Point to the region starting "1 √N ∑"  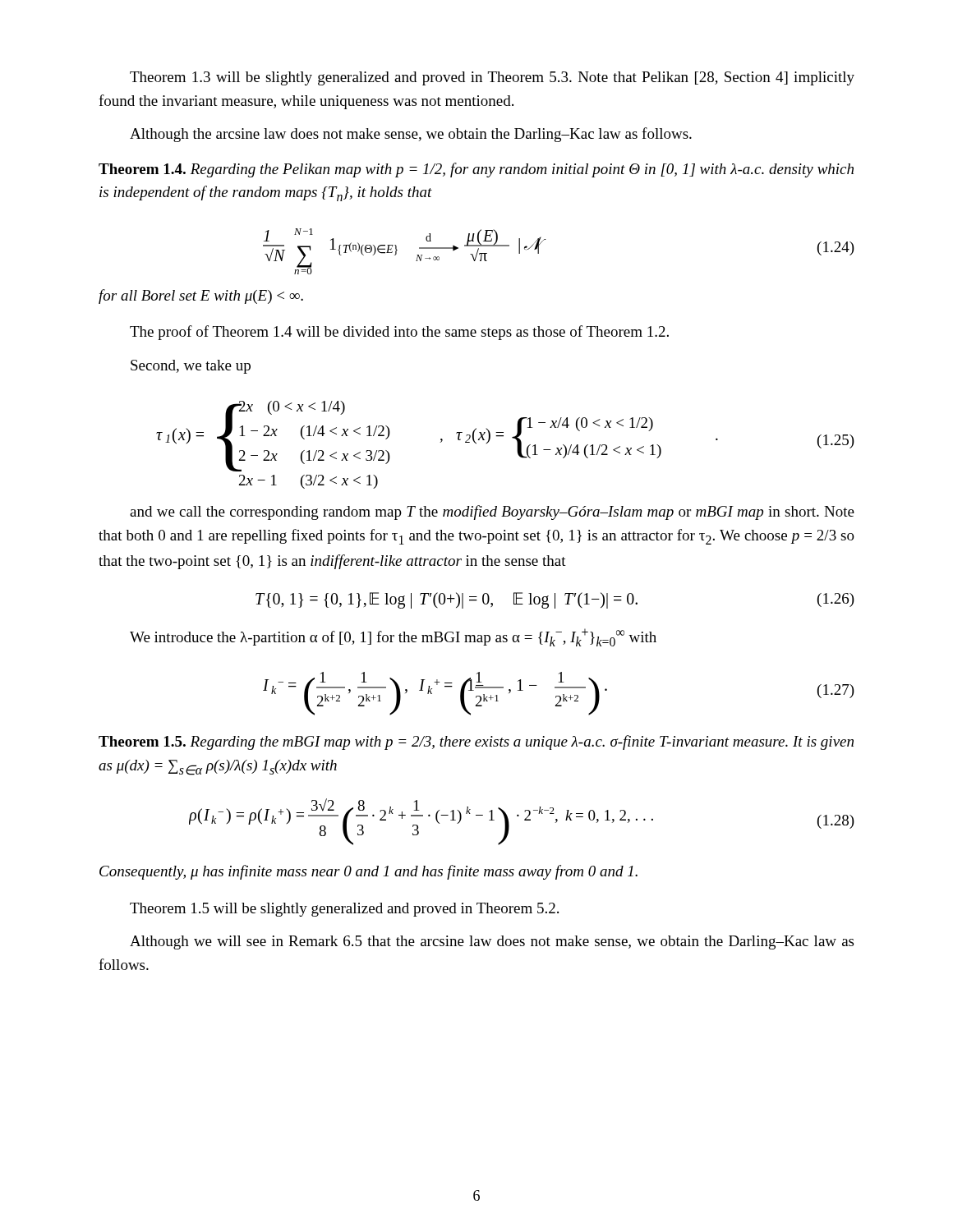click(559, 247)
